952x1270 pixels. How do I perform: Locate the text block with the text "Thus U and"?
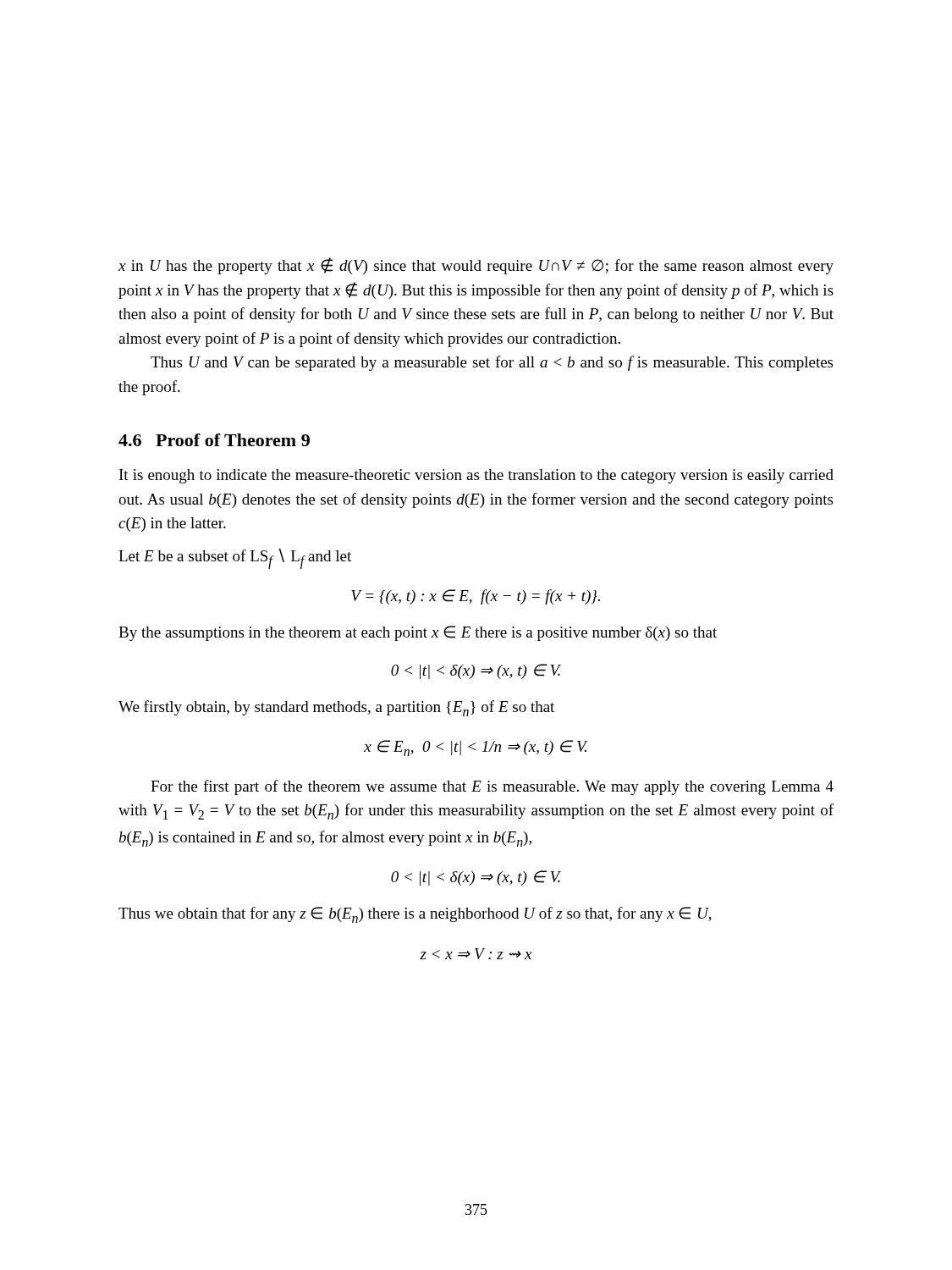click(x=476, y=375)
